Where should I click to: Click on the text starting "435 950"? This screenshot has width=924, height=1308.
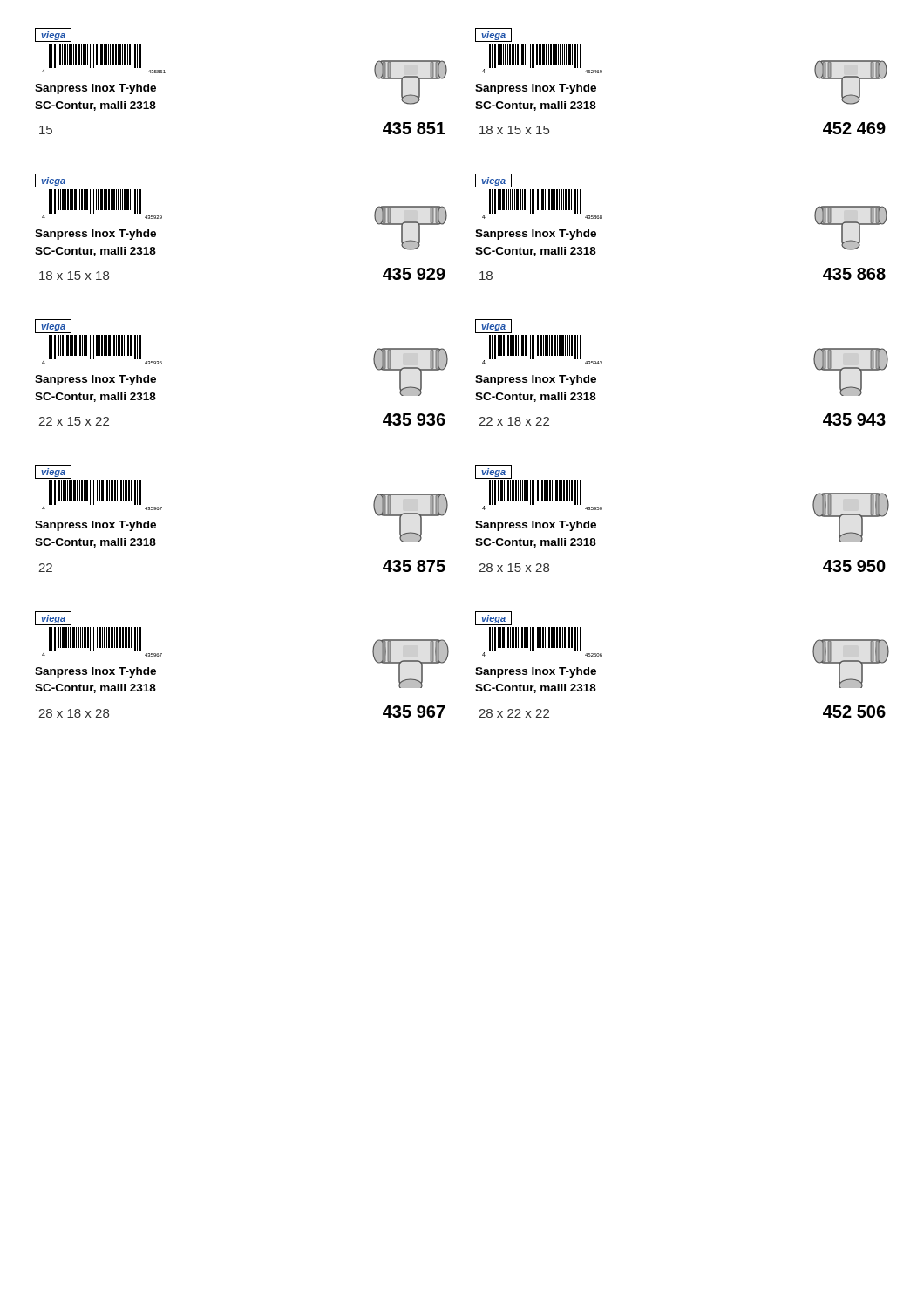coord(854,566)
